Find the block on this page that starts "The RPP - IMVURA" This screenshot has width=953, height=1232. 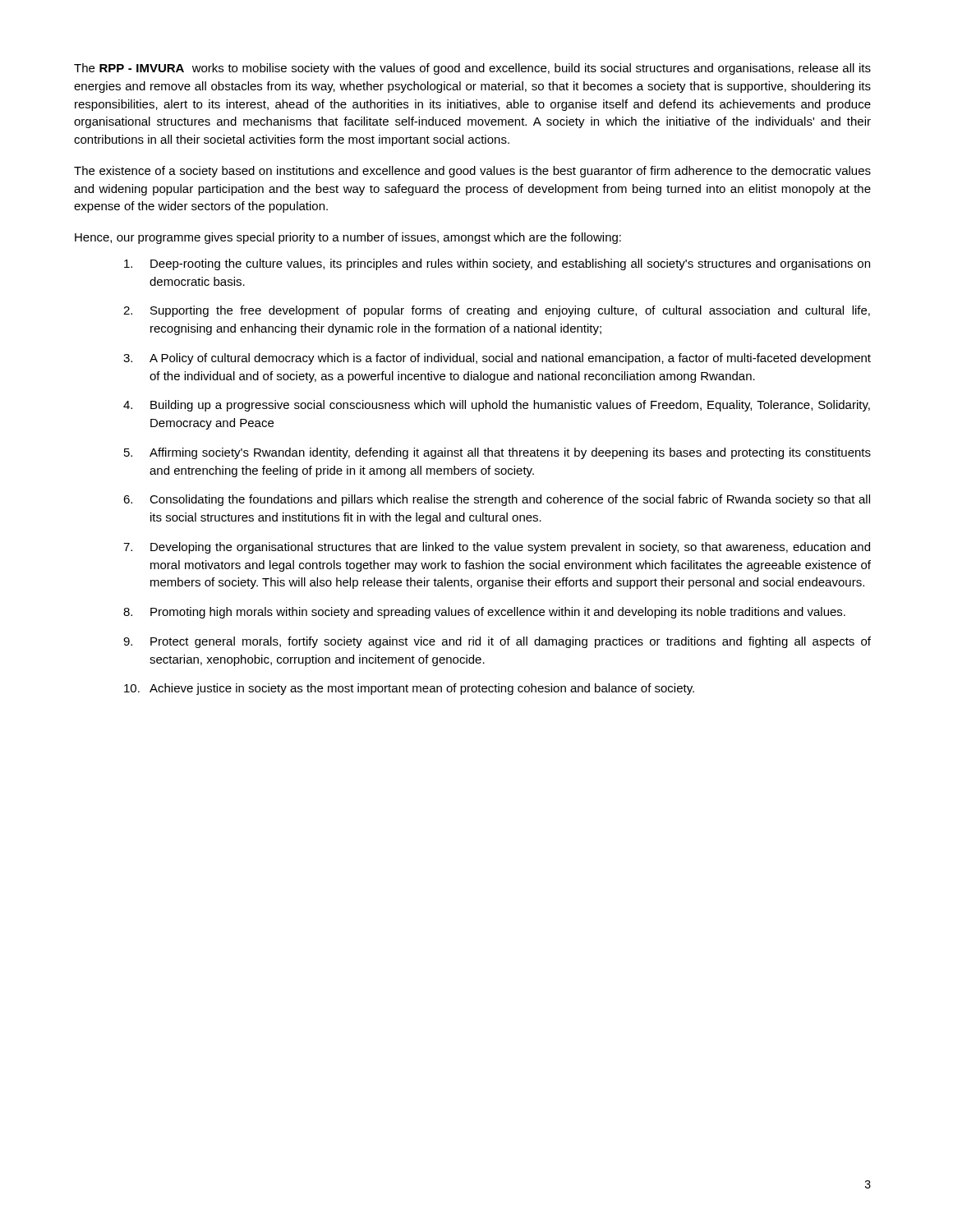472,103
